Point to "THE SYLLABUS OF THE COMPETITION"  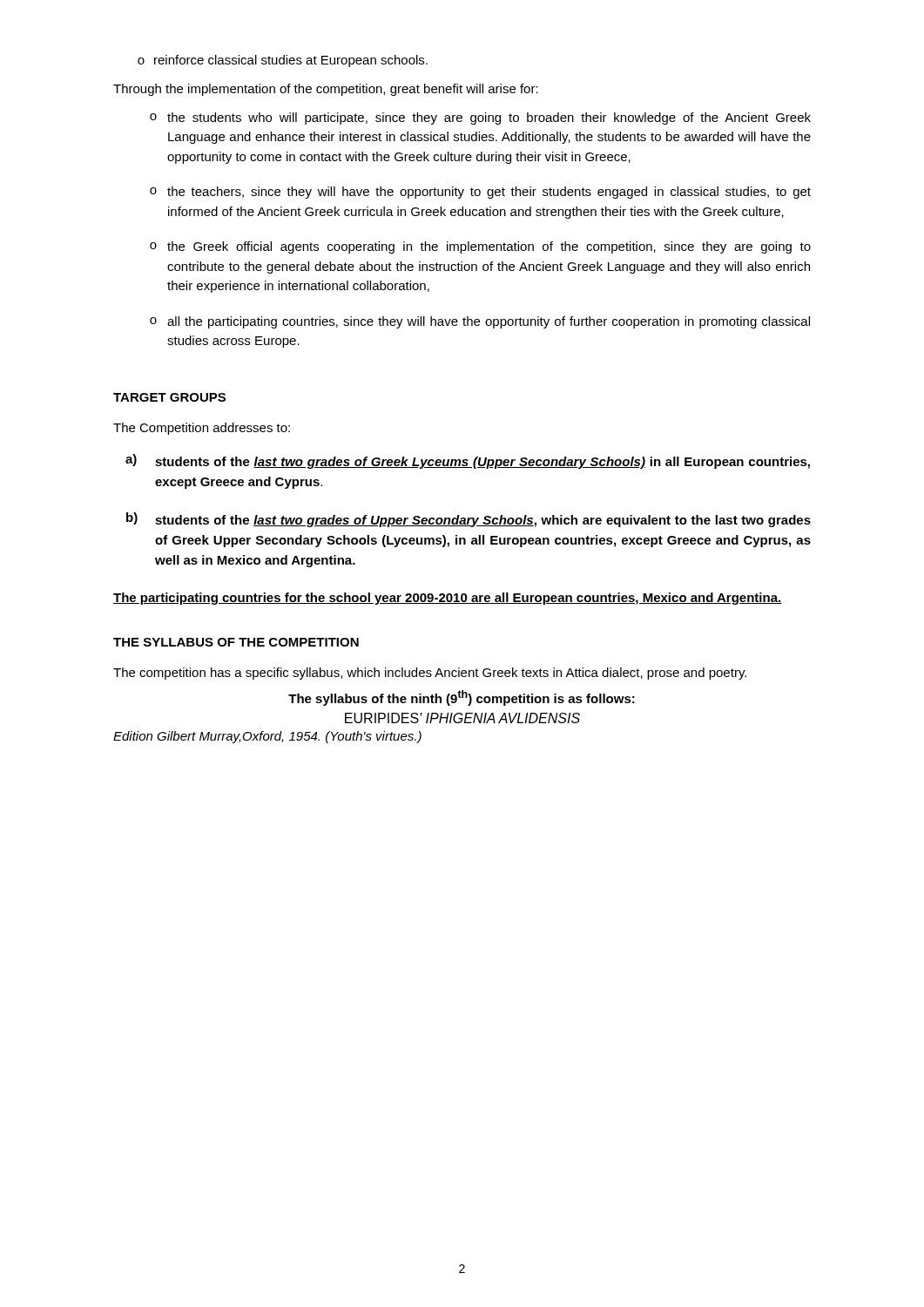point(236,641)
